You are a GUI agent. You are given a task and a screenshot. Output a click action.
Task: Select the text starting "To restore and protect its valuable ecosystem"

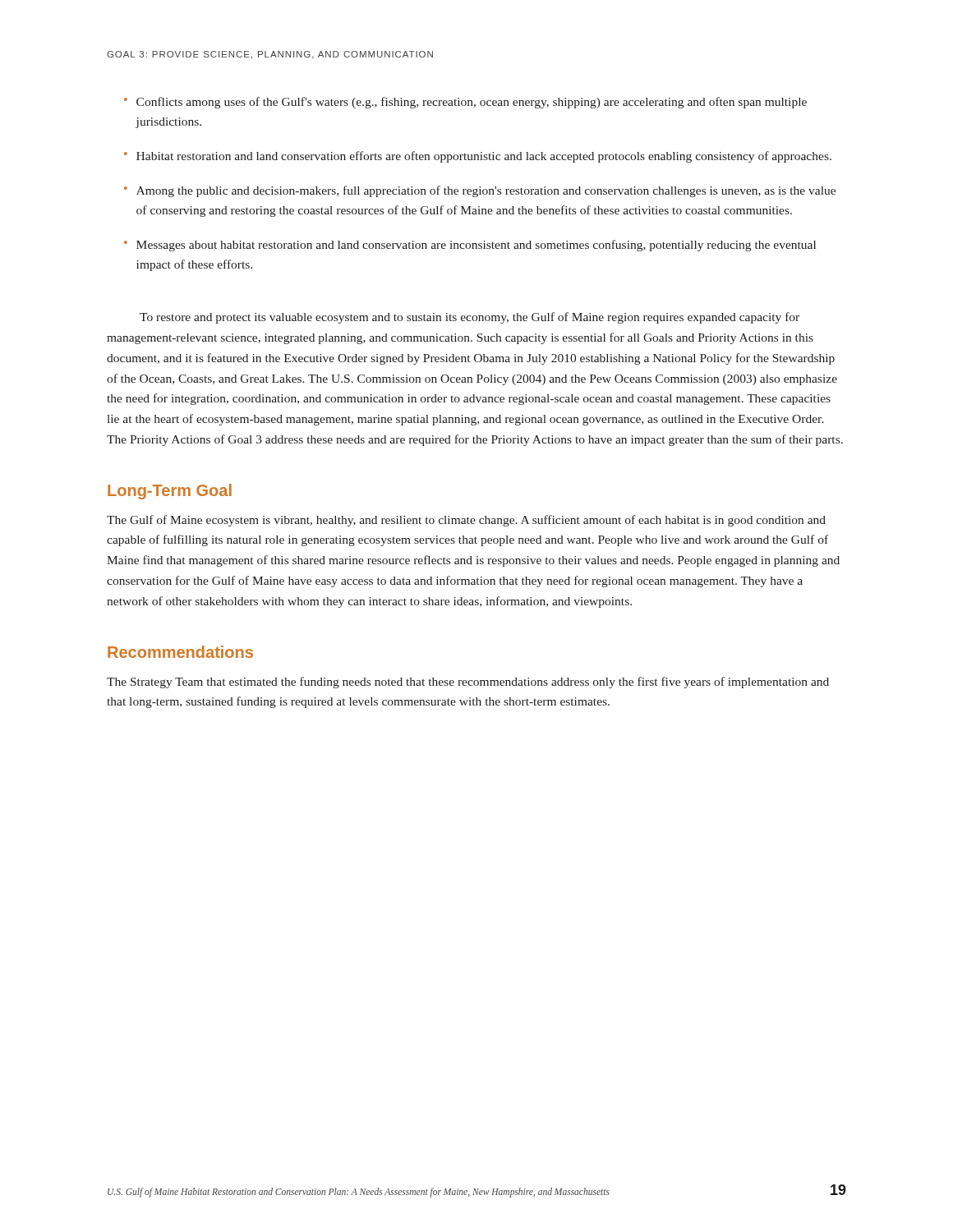[475, 378]
